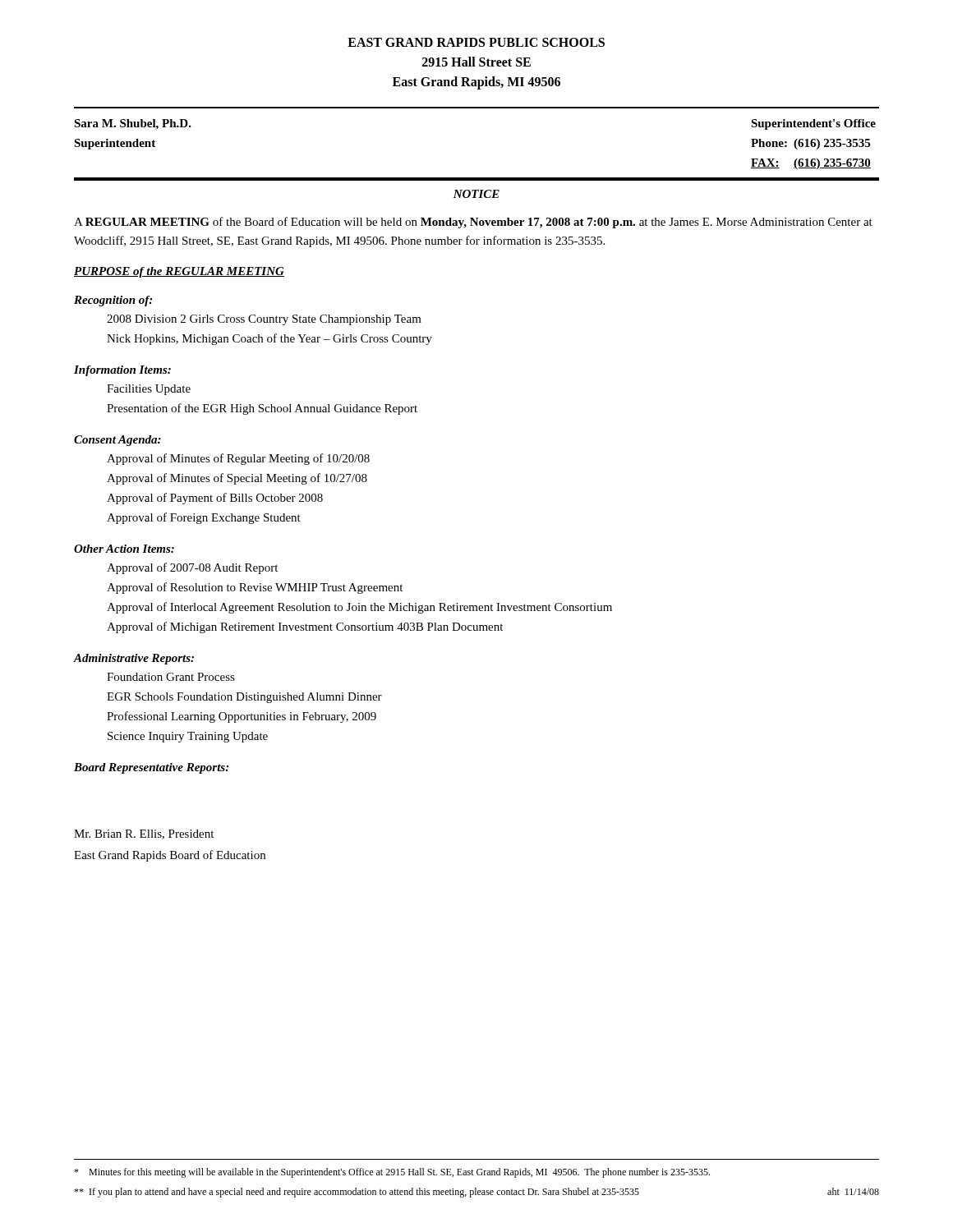Point to the block beginning "EGR Schools Foundation Distinguished Alumni"
953x1232 pixels.
point(244,697)
